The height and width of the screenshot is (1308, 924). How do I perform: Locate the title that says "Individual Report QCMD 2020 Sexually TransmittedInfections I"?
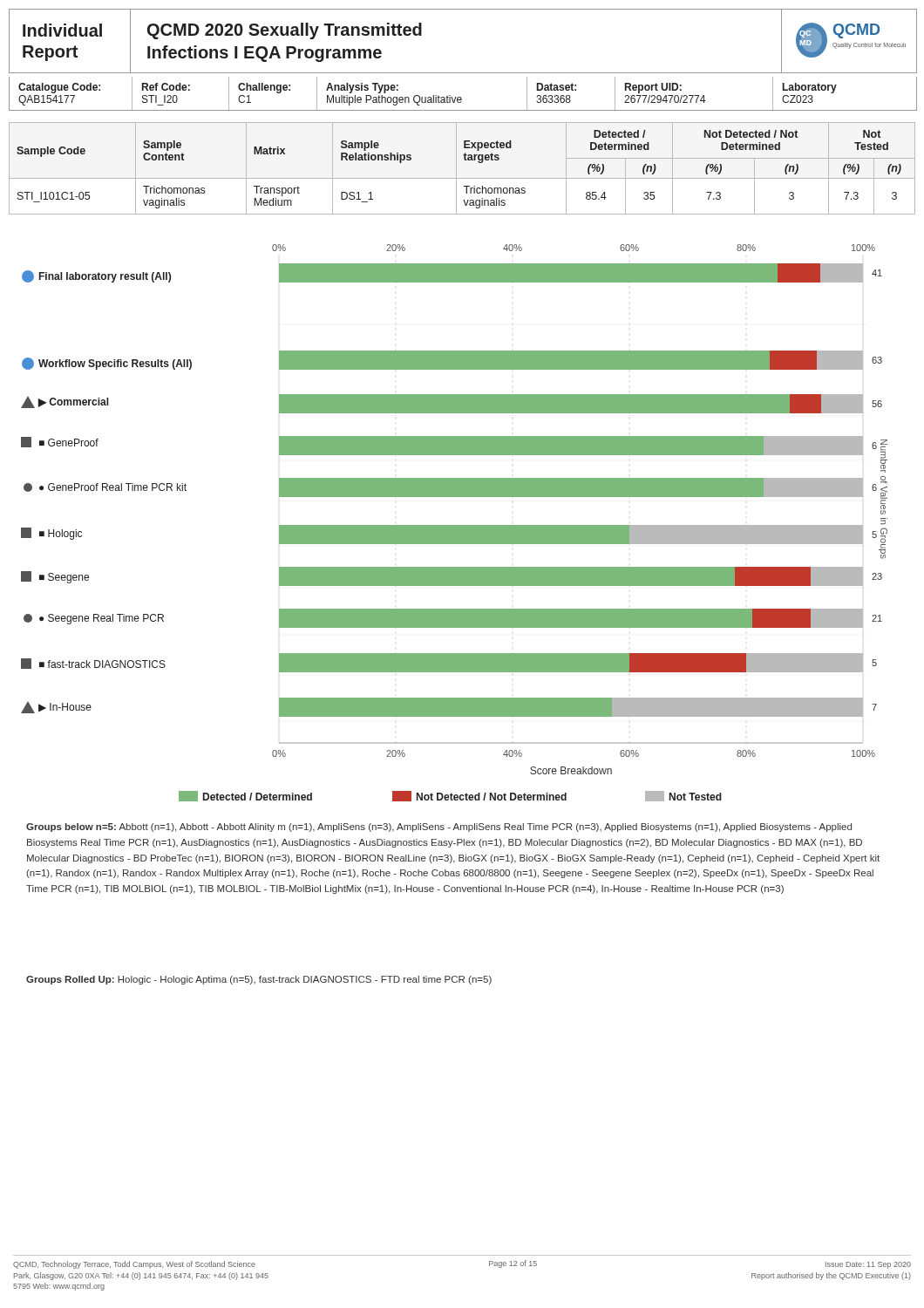tap(463, 41)
